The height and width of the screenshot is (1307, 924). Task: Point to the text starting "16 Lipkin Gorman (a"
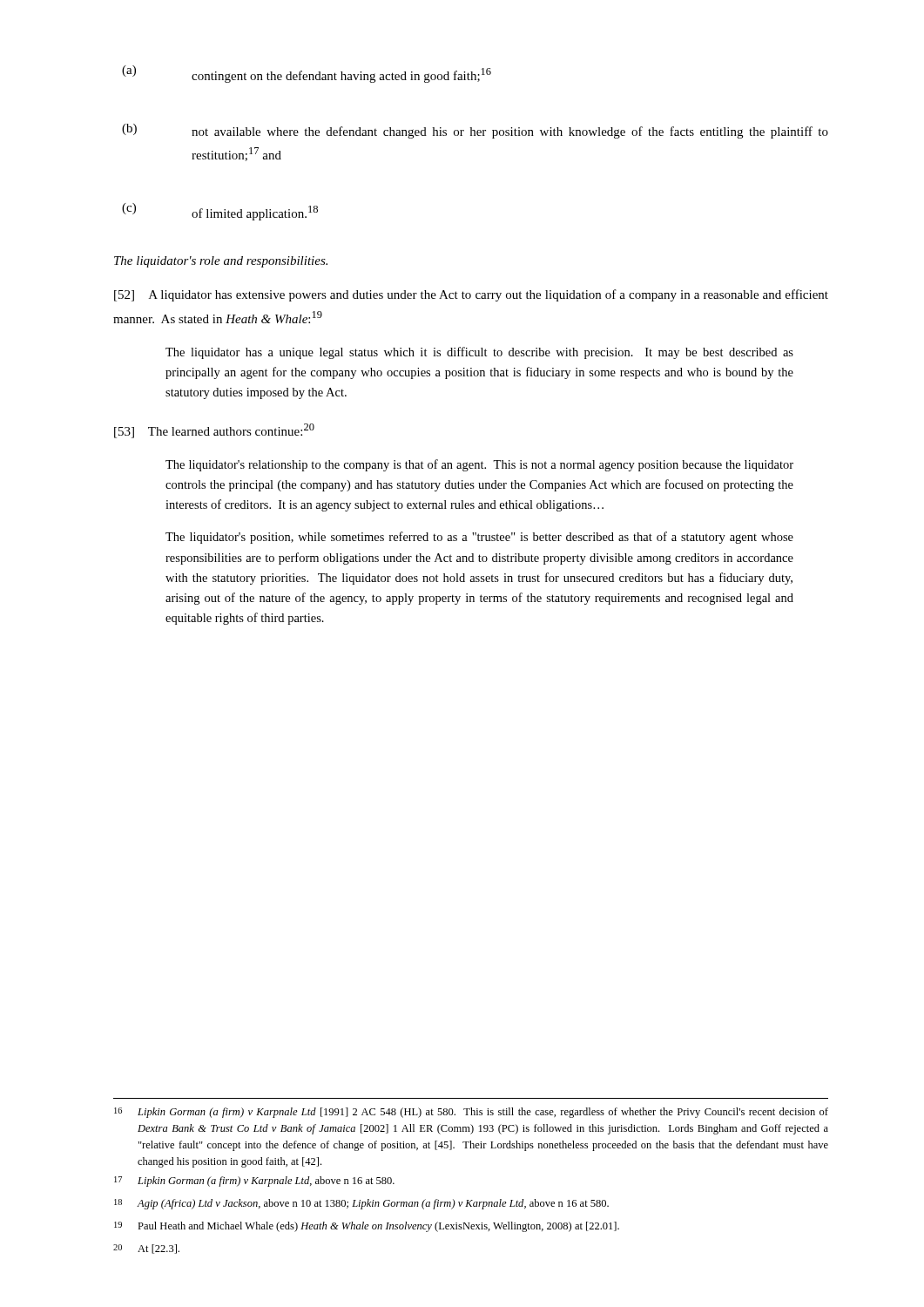(x=471, y=1137)
